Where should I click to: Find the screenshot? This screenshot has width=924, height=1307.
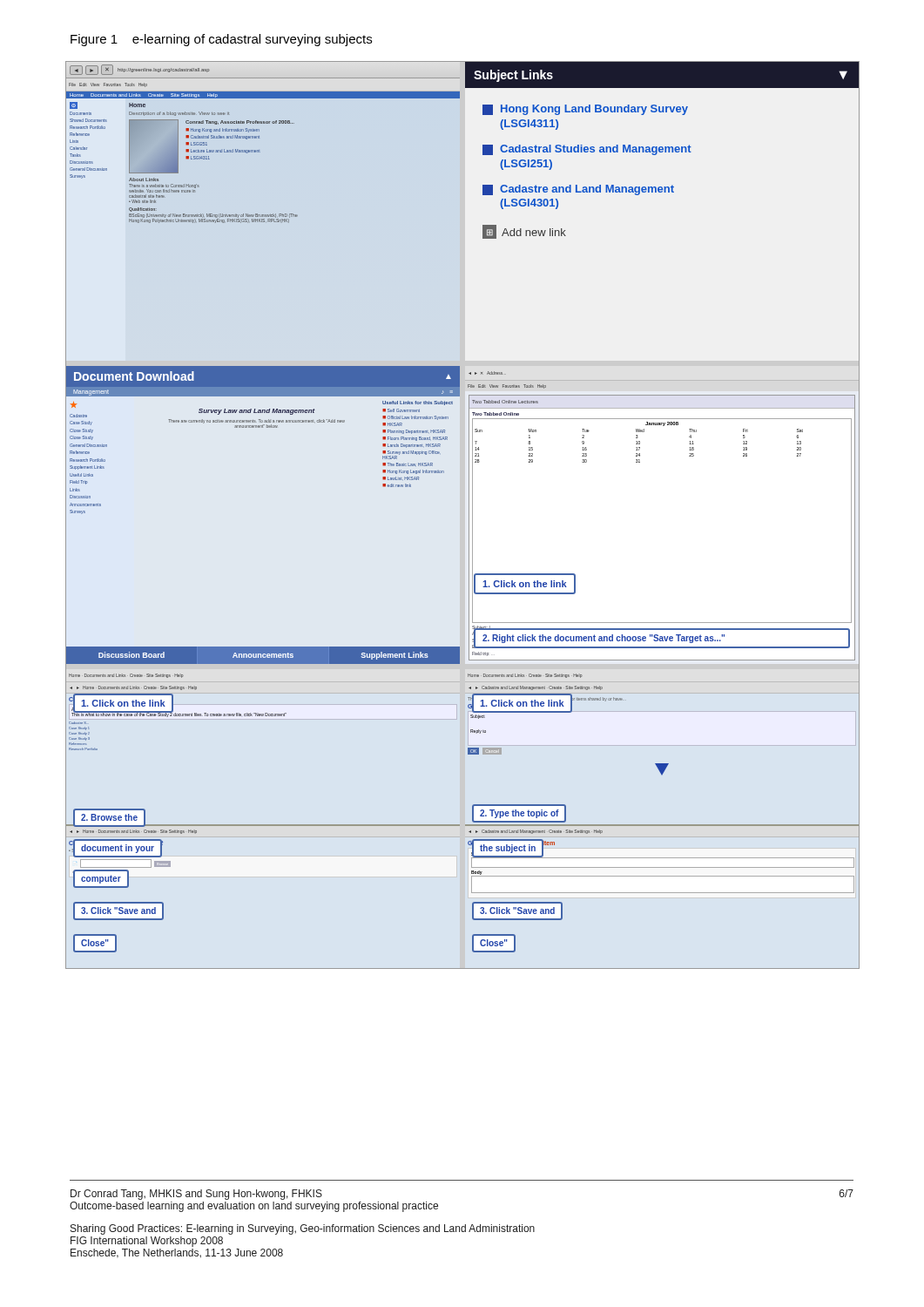coord(462,514)
